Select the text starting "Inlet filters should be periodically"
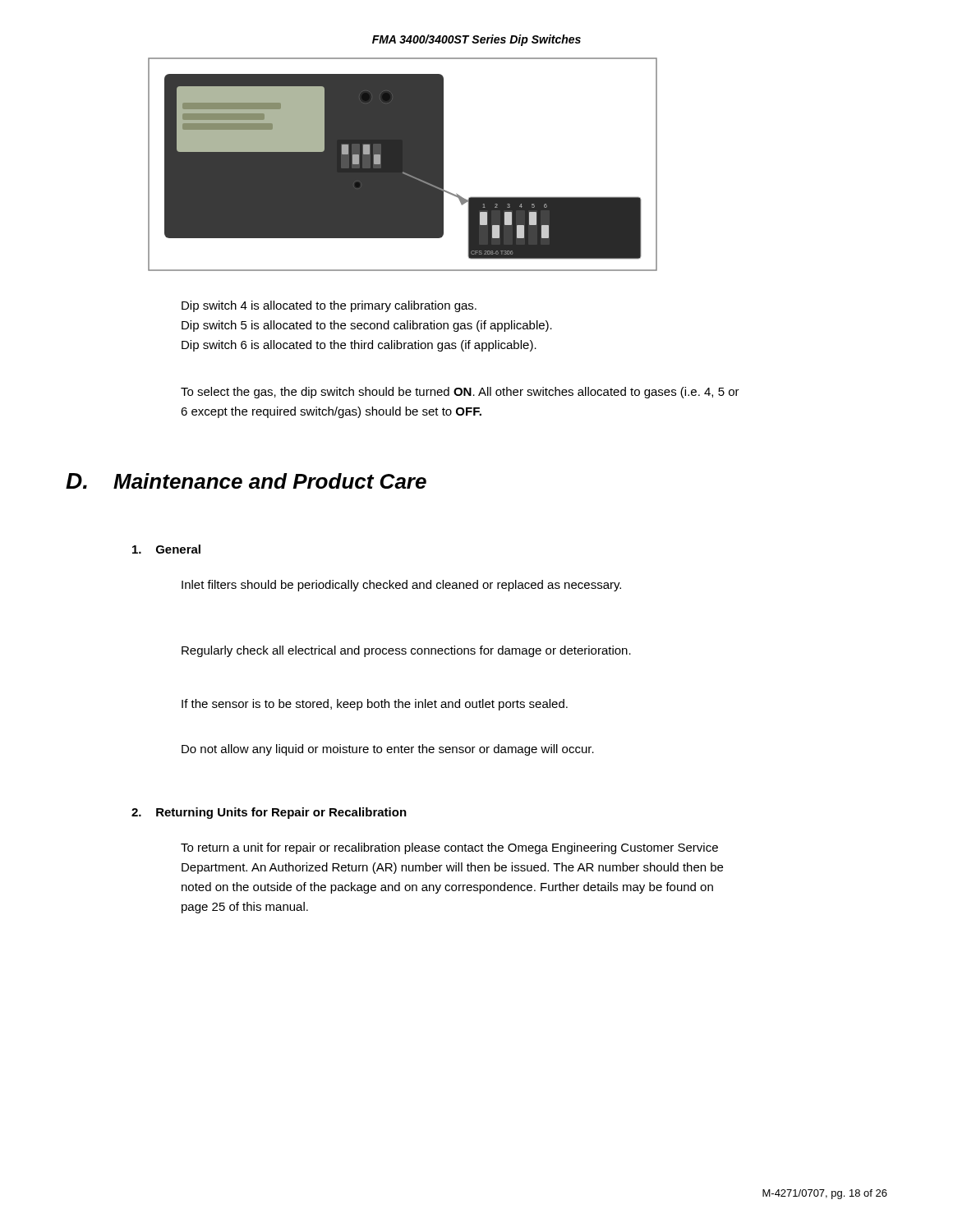 pyautogui.click(x=402, y=584)
